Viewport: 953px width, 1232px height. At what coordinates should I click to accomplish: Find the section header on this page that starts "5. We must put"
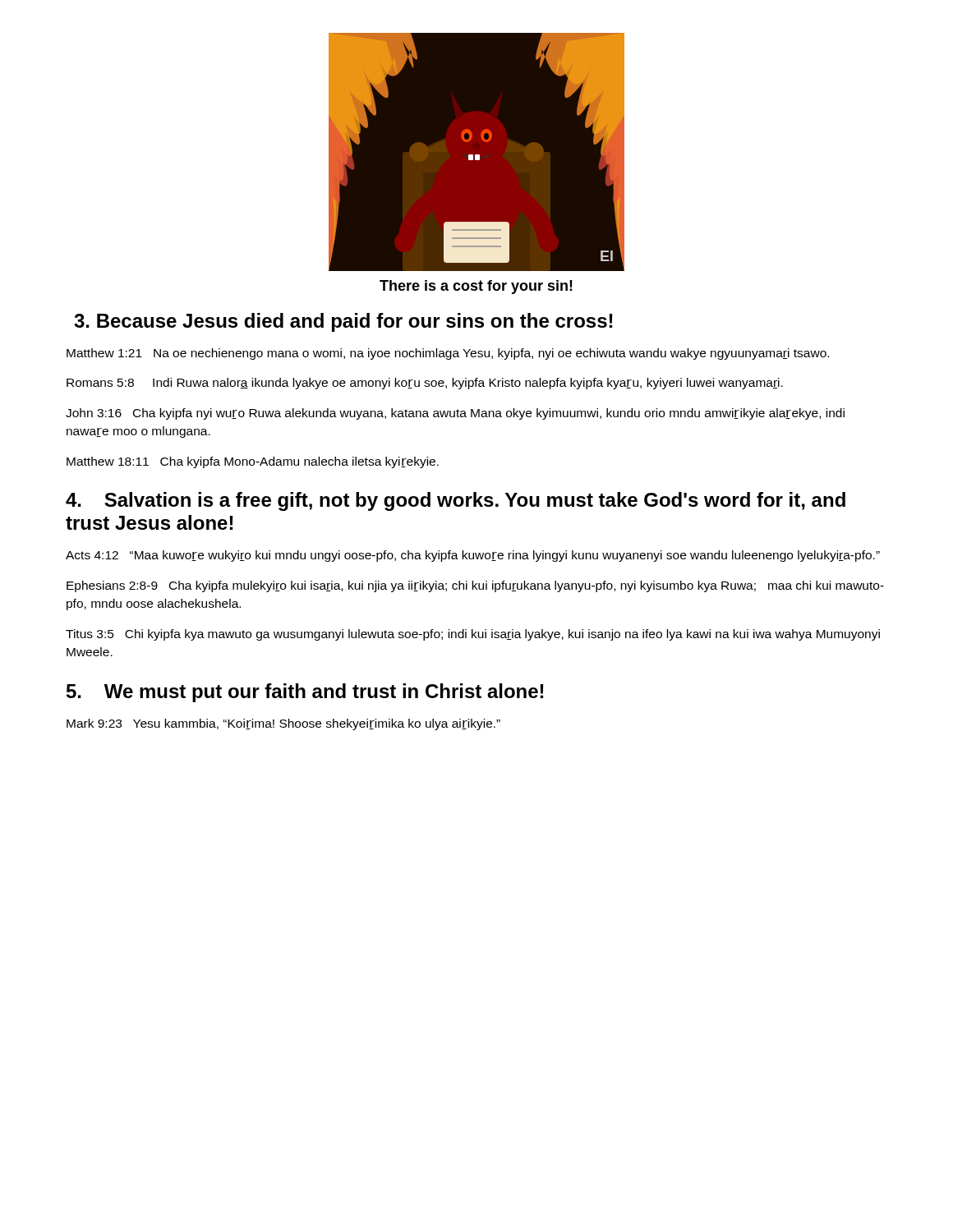tap(305, 691)
